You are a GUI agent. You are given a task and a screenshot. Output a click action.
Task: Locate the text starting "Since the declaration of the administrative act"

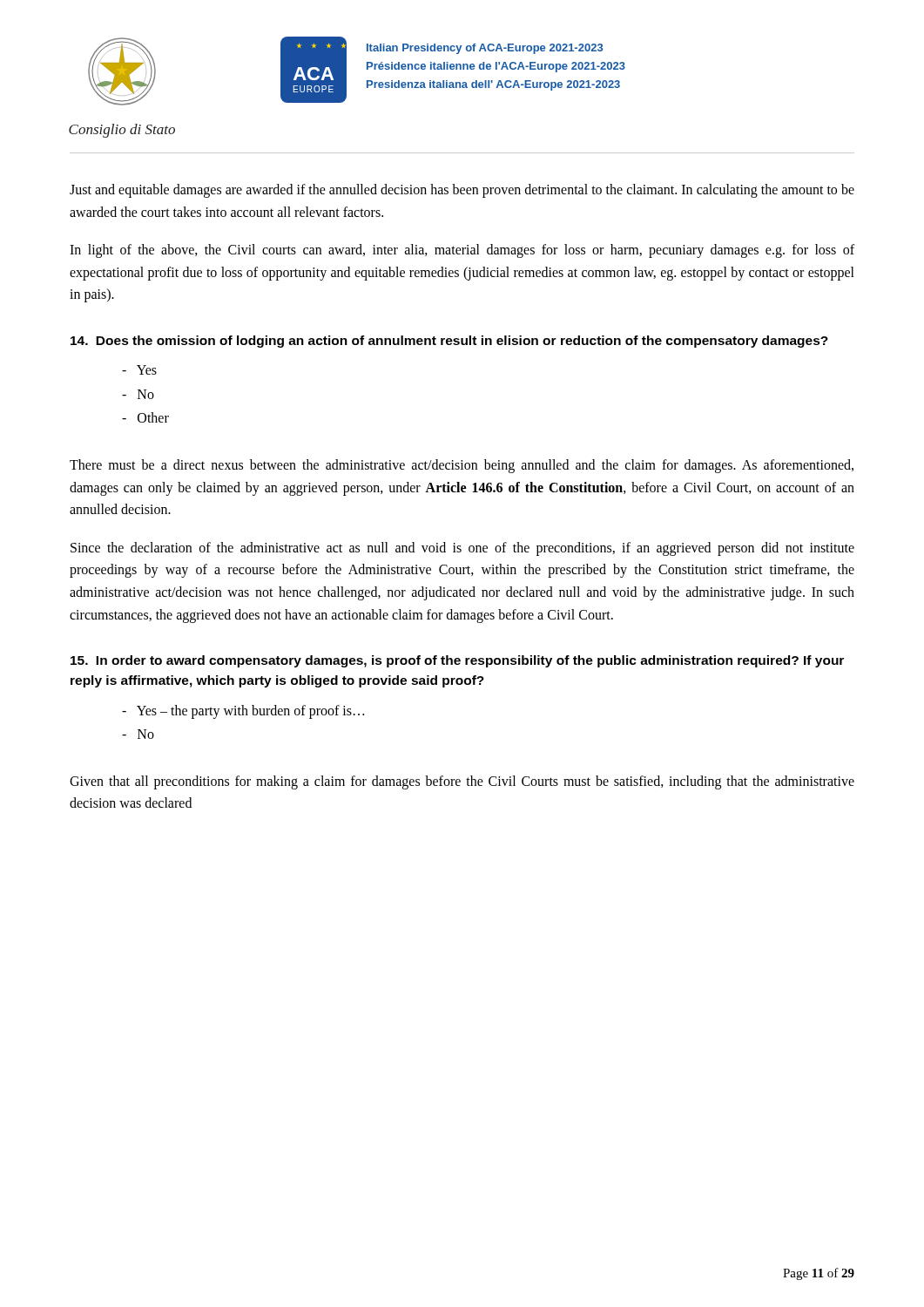click(462, 581)
